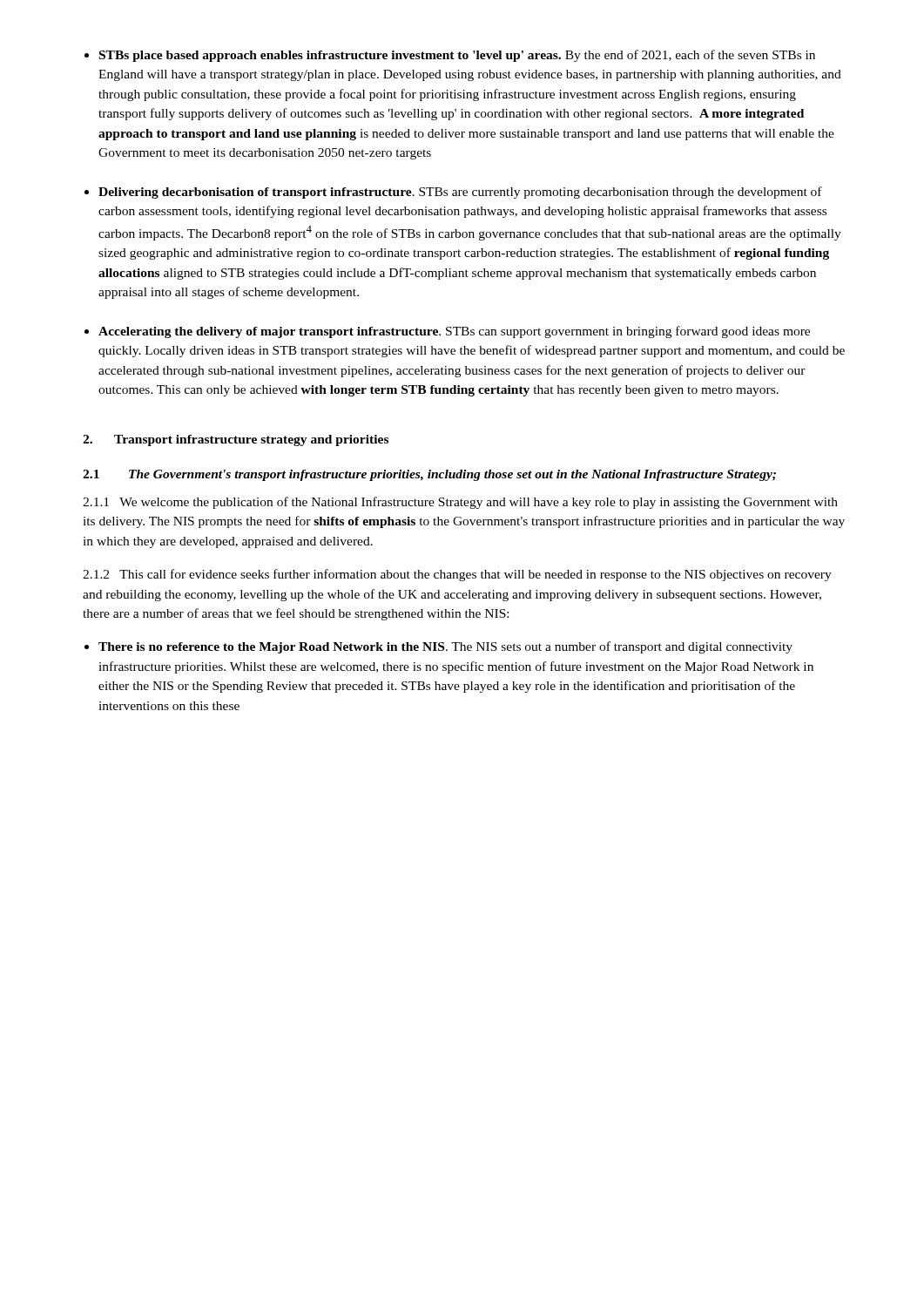Select the passage starting "There is no reference"
Viewport: 924px width, 1307px height.
tap(456, 676)
